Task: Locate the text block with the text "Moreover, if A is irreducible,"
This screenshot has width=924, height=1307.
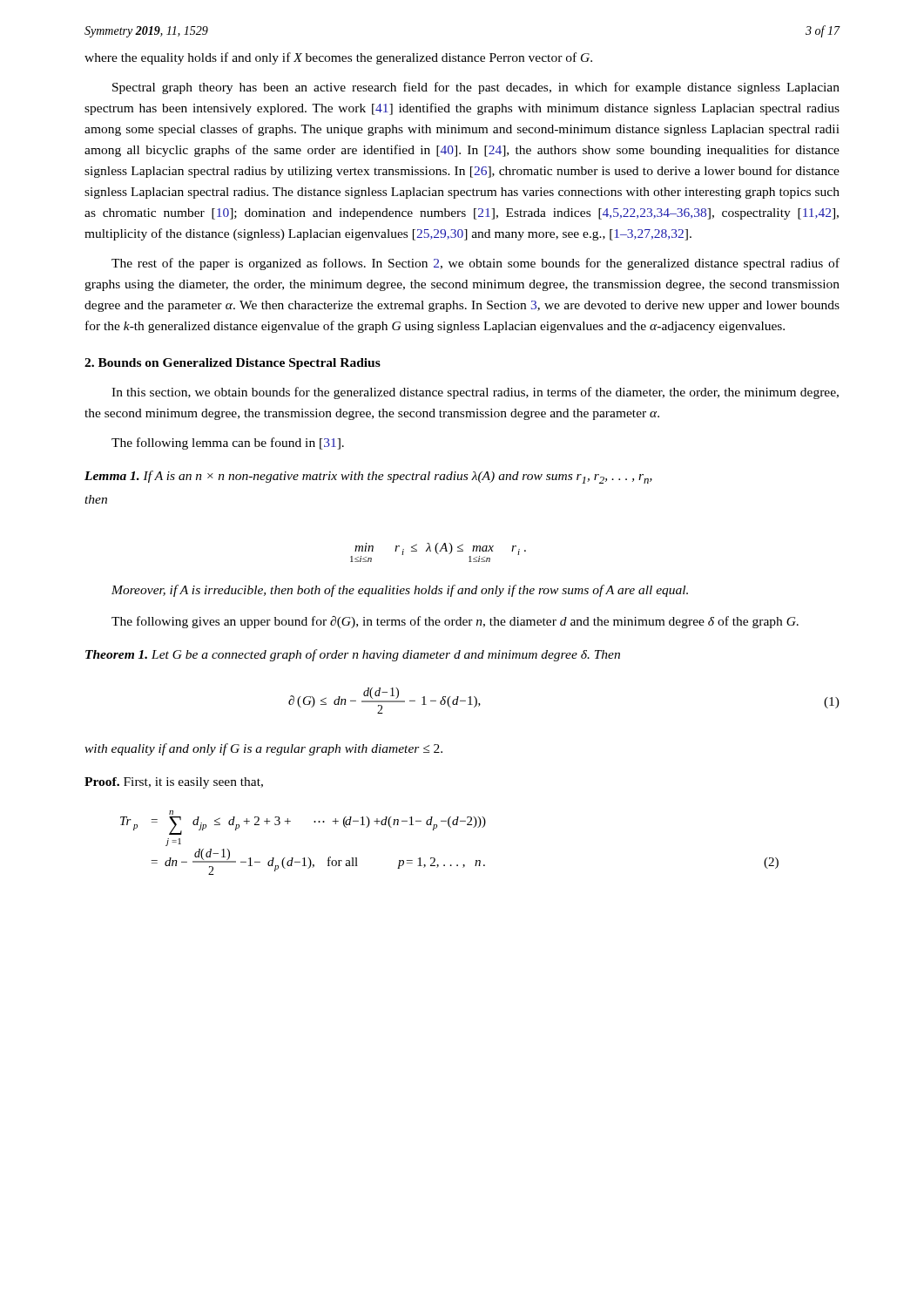Action: pyautogui.click(x=475, y=590)
